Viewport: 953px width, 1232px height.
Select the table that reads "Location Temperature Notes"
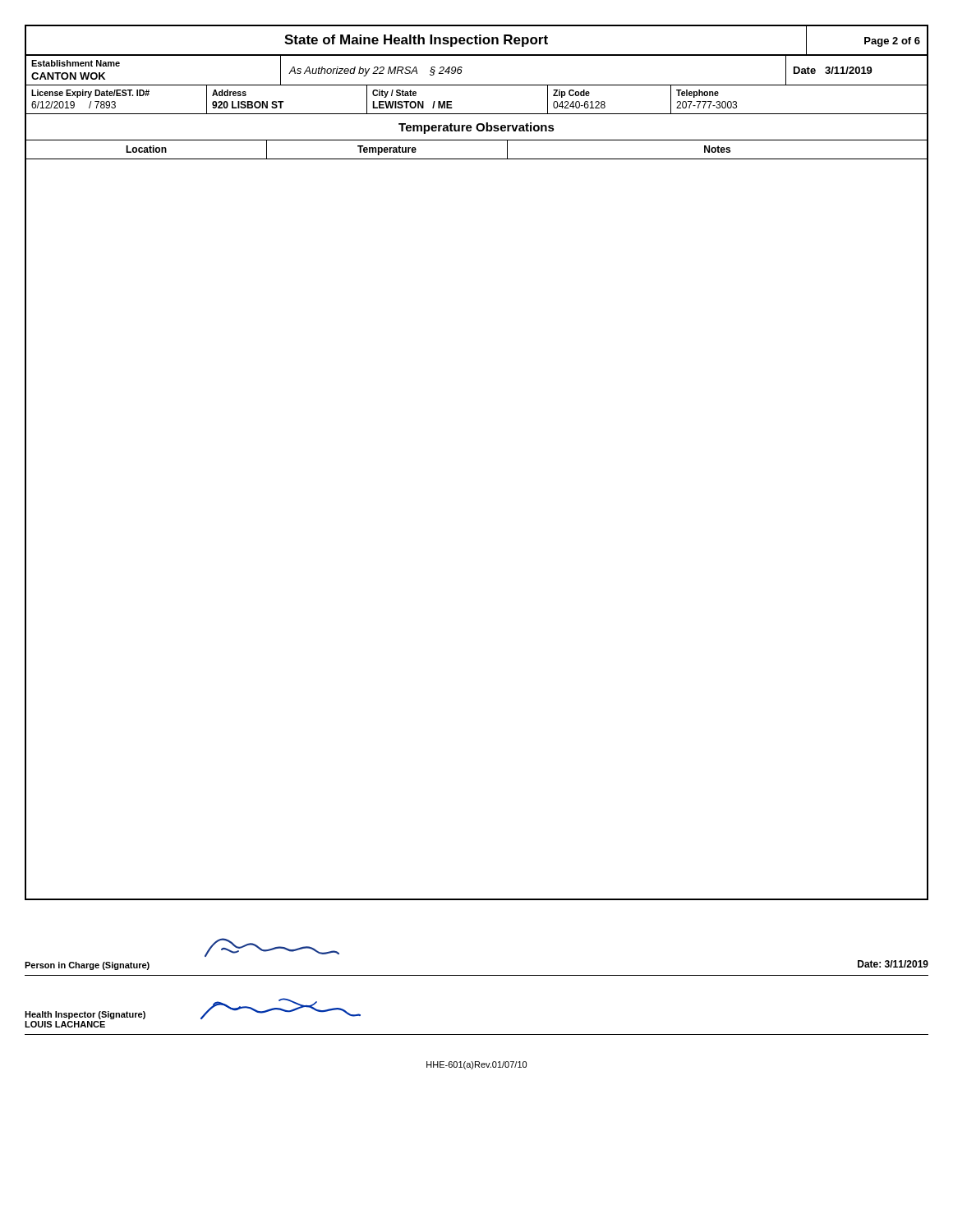pos(476,150)
